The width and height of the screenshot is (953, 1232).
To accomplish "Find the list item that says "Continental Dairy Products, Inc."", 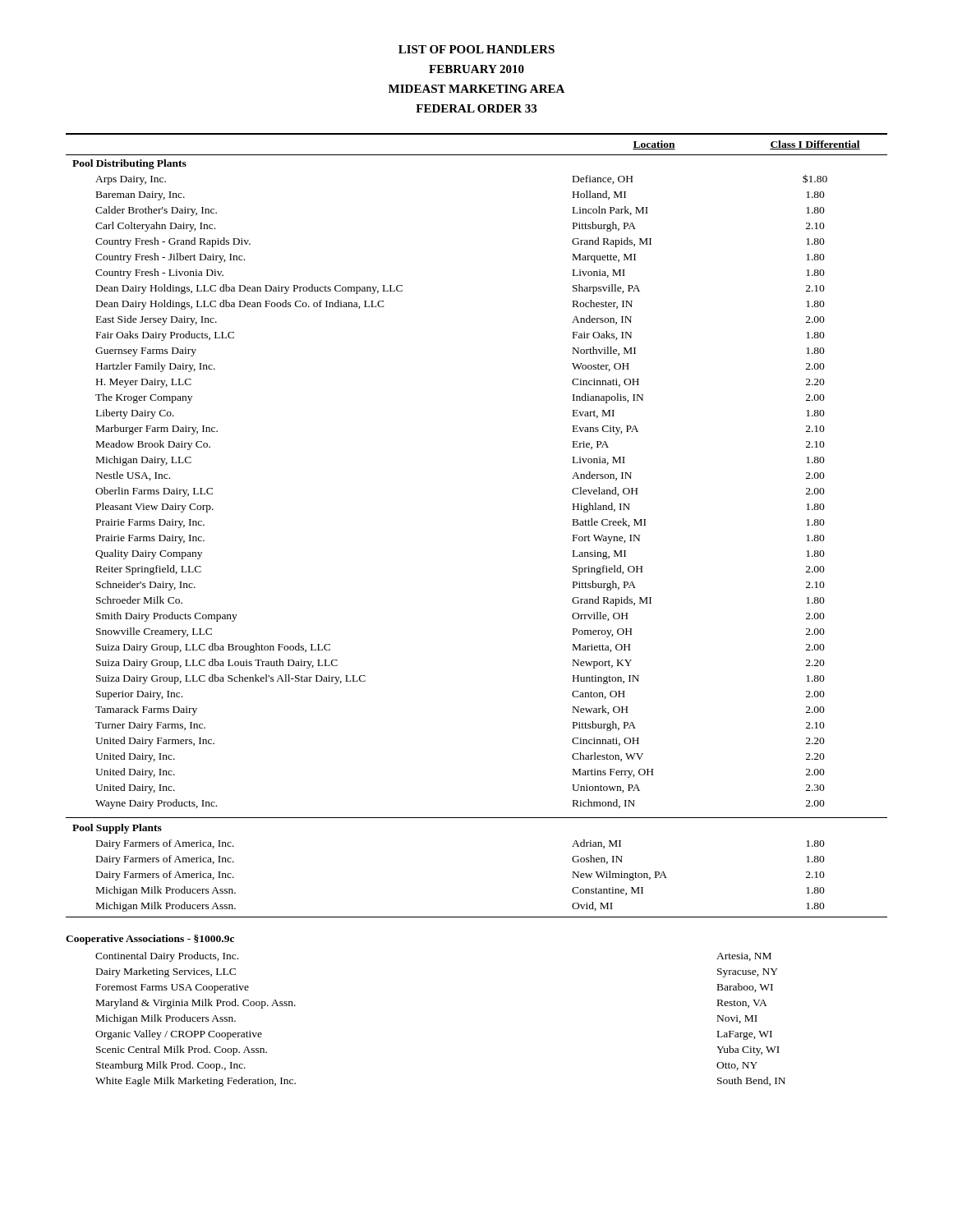I will pyautogui.click(x=167, y=955).
